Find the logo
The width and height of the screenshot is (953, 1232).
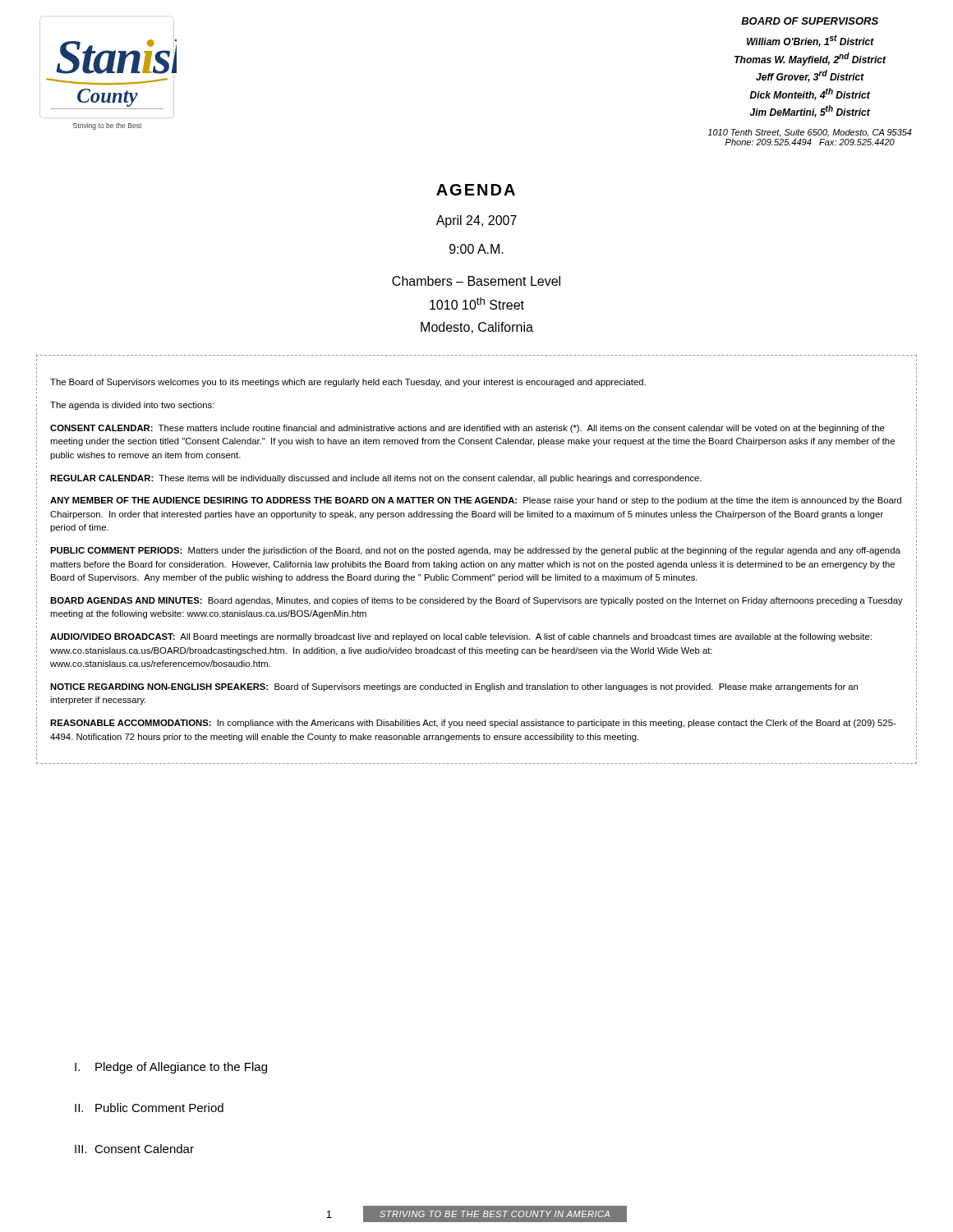point(109,84)
